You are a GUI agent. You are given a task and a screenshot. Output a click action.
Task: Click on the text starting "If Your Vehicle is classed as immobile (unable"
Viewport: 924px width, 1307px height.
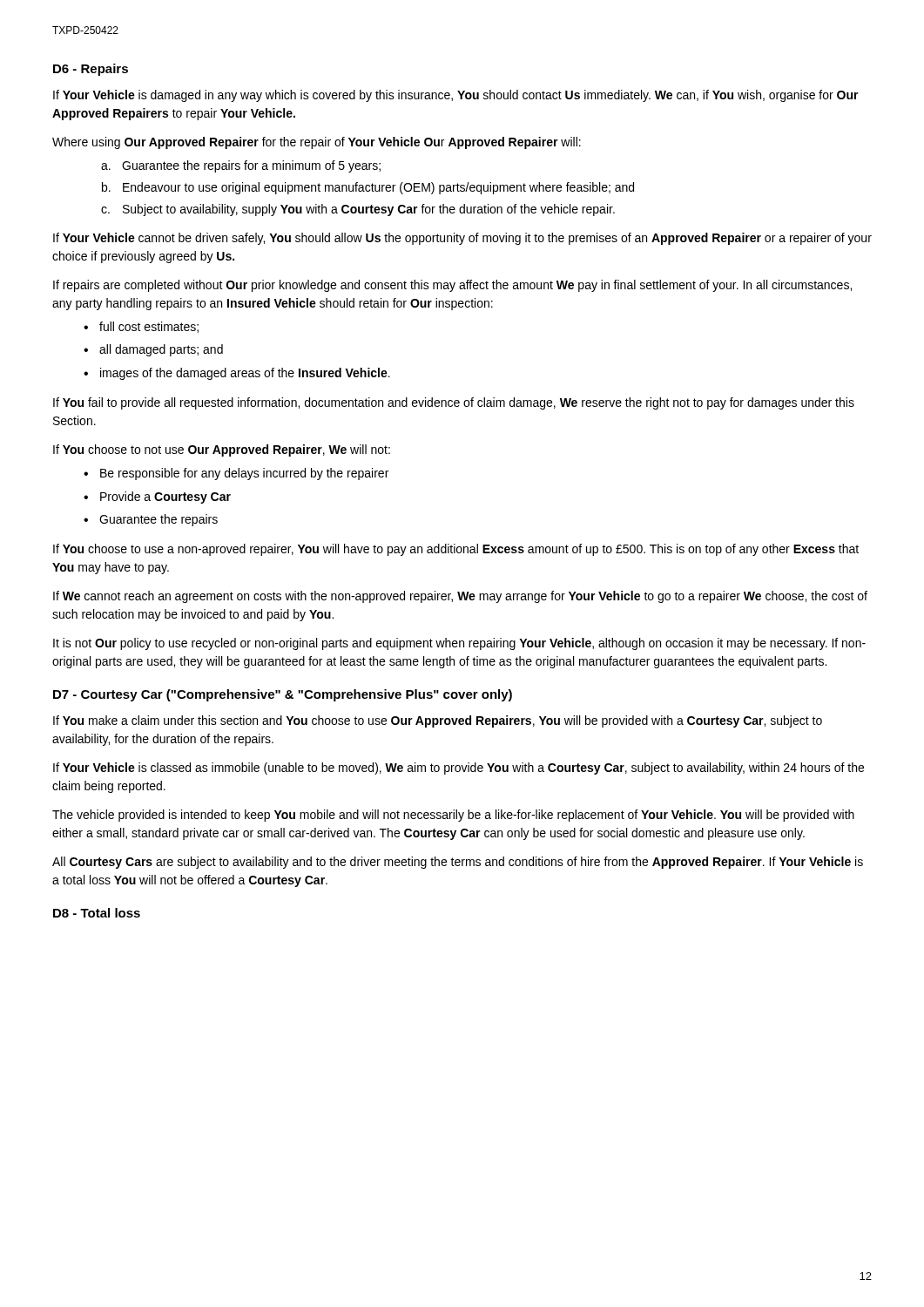[458, 777]
